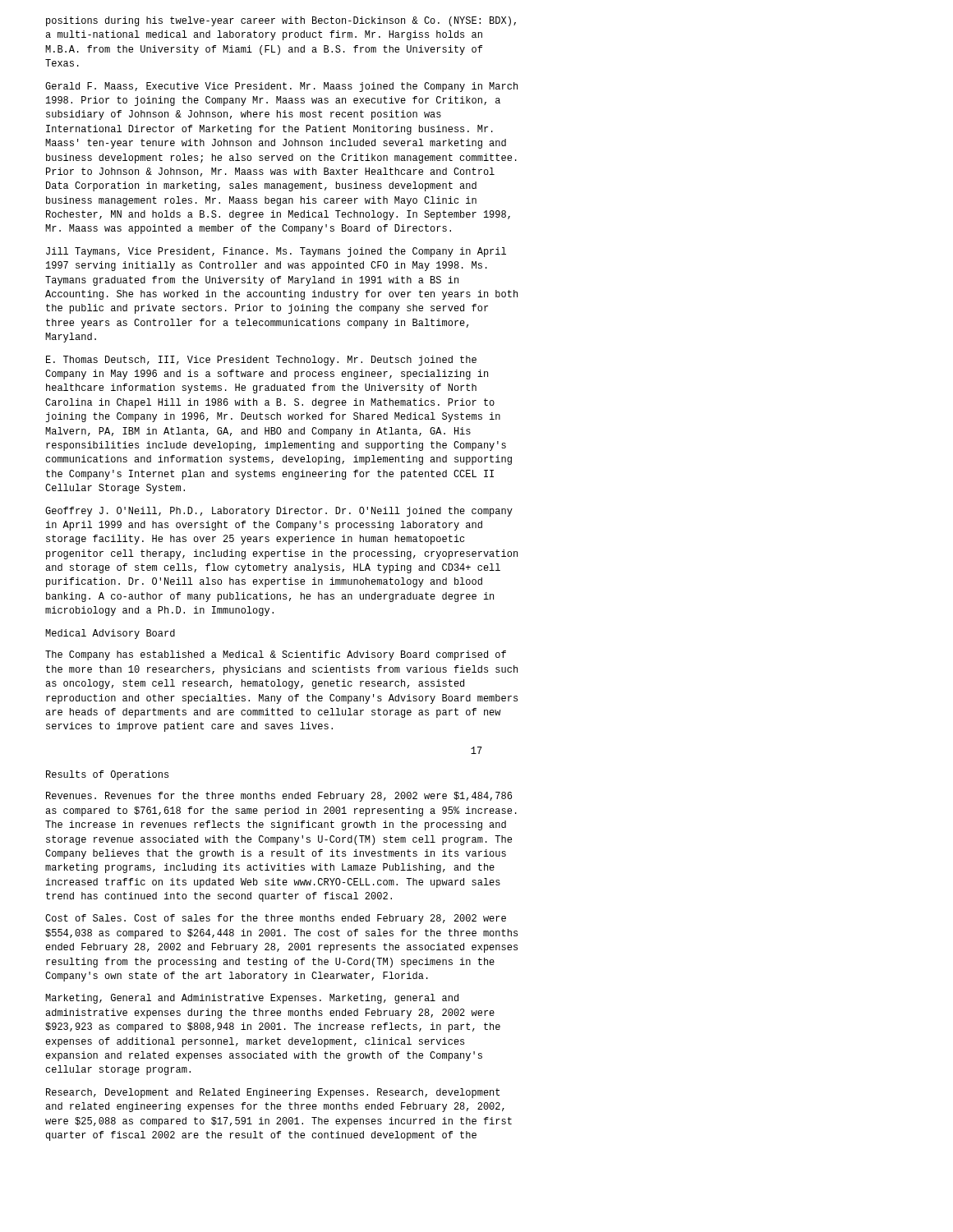Image resolution: width=953 pixels, height=1232 pixels.
Task: Point to the region starting "Marketing, General and Administrative"
Action: (x=273, y=1035)
